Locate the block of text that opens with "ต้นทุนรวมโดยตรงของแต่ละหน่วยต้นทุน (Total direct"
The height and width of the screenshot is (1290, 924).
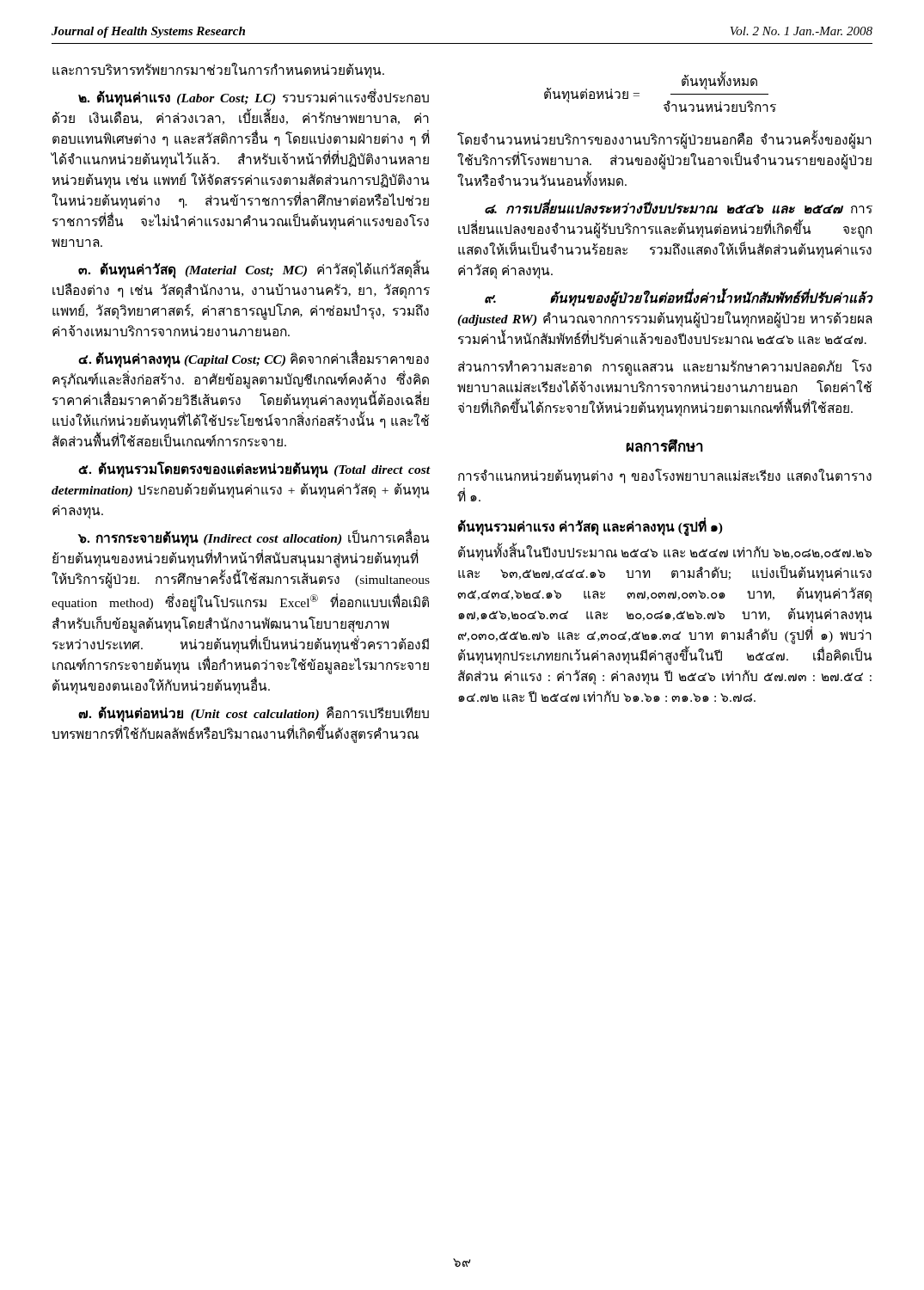click(241, 490)
